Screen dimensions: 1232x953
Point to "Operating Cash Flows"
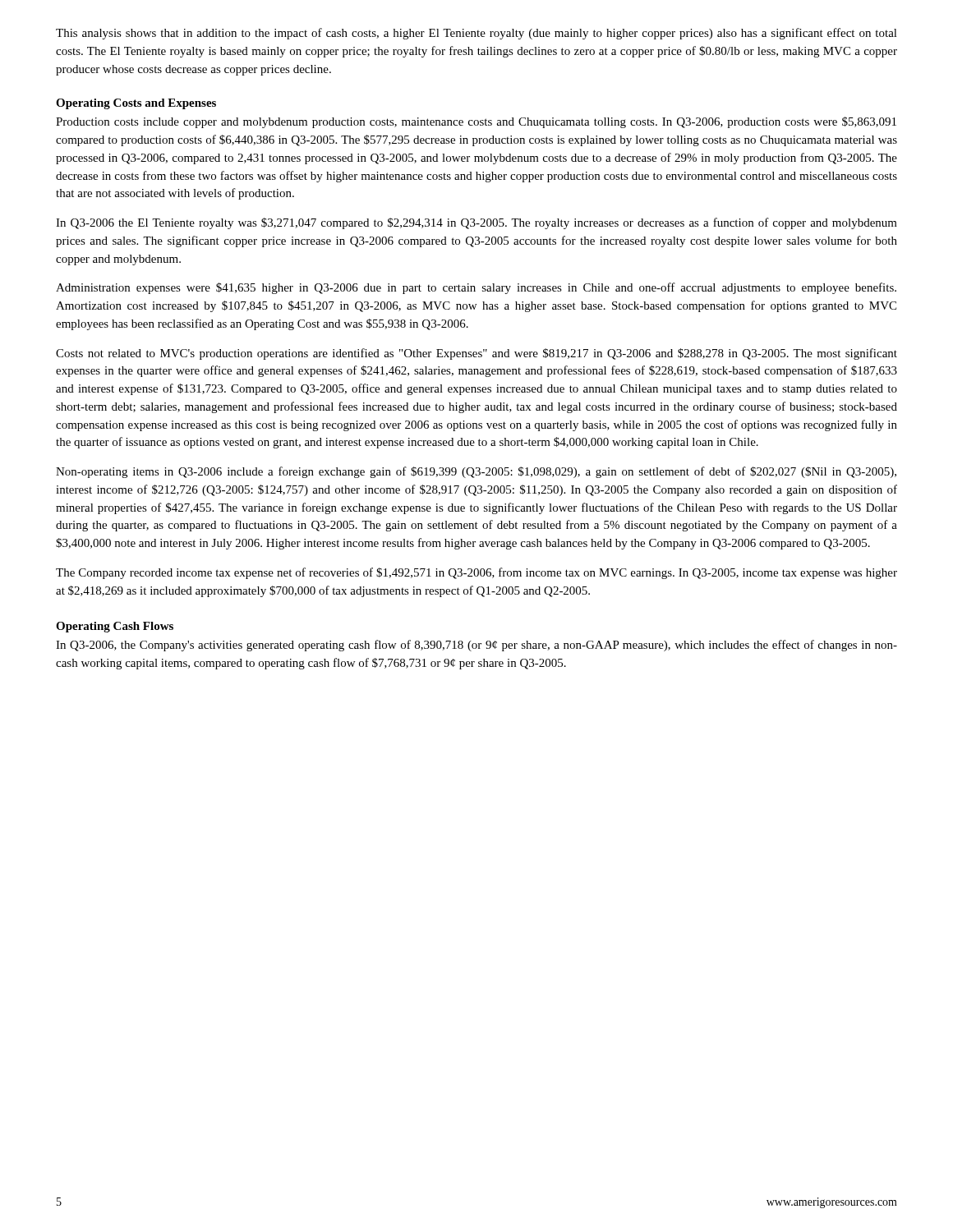[x=115, y=626]
